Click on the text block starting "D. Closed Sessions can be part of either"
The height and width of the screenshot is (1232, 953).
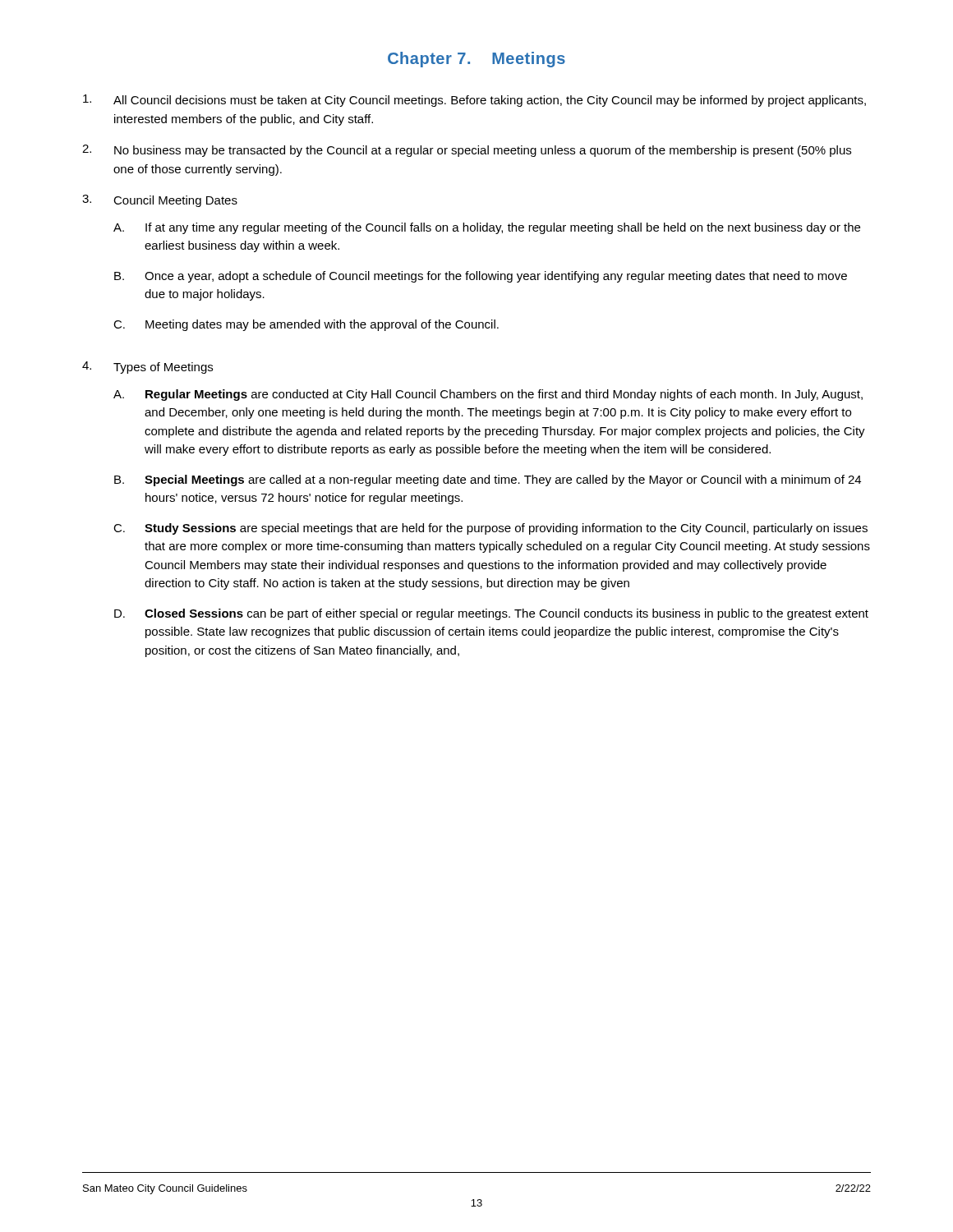click(x=492, y=632)
